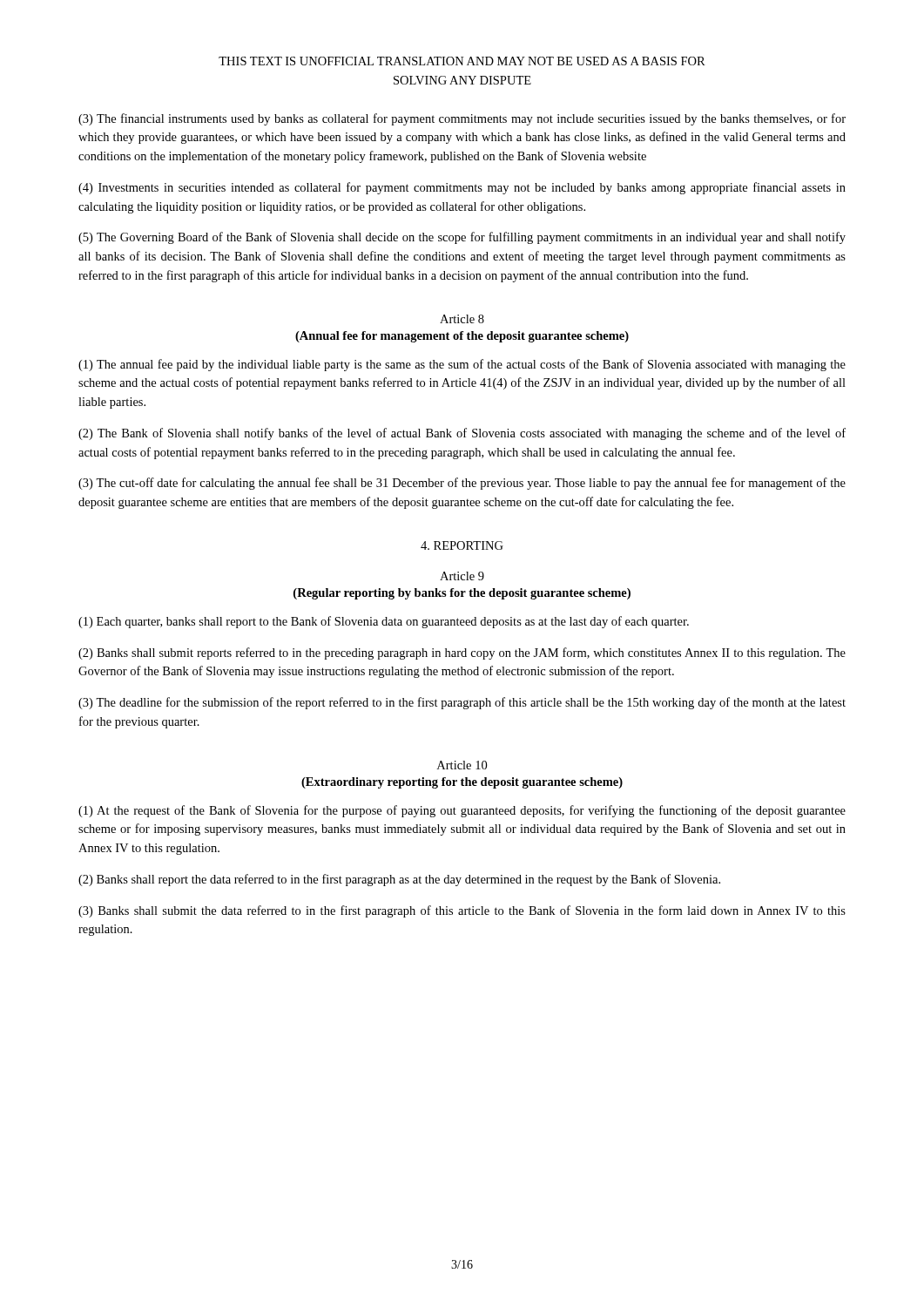Navigate to the text starting "(5) The Governing Board of the Bank of"
This screenshot has height=1307, width=924.
(462, 257)
